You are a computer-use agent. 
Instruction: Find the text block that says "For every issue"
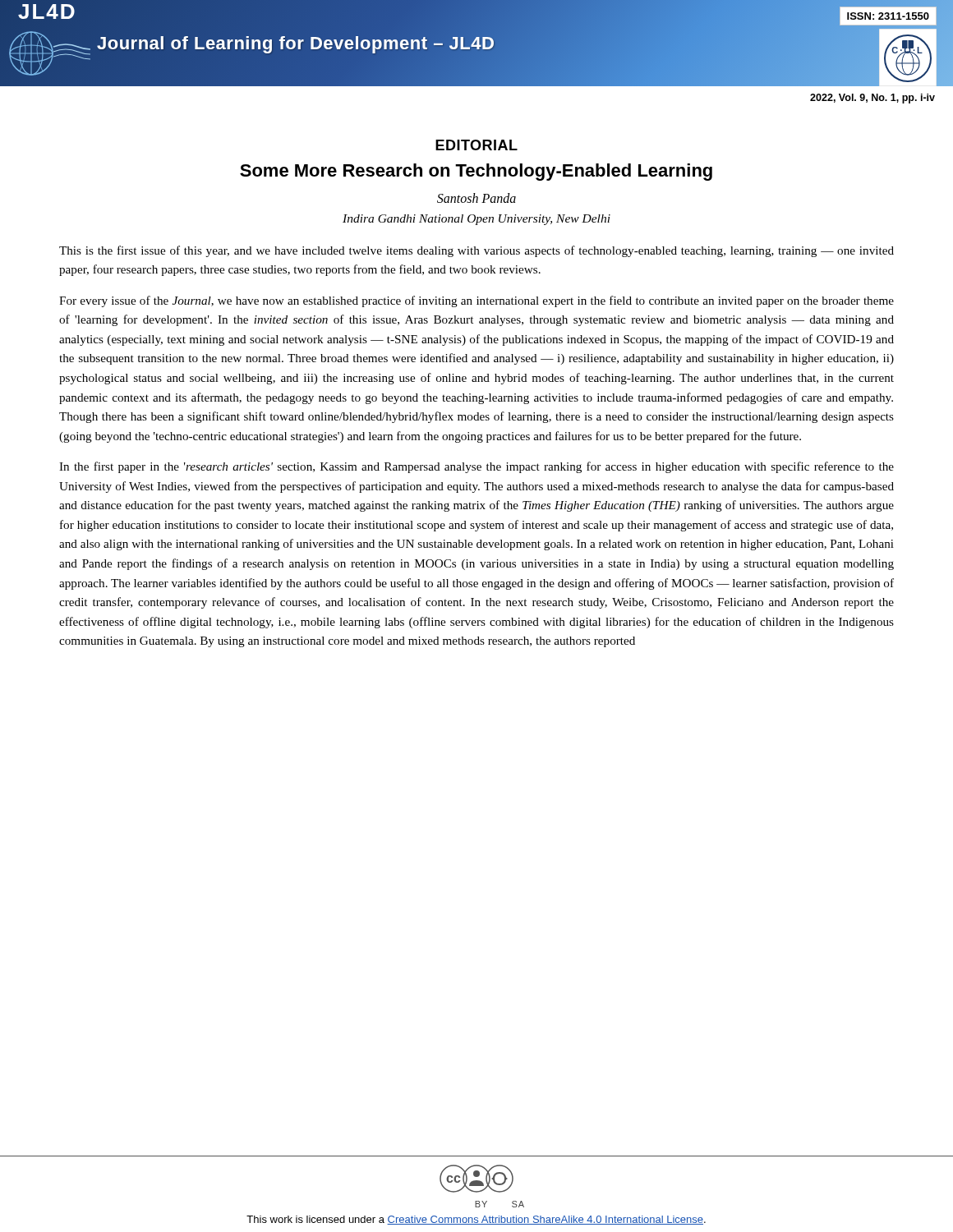pyautogui.click(x=476, y=368)
